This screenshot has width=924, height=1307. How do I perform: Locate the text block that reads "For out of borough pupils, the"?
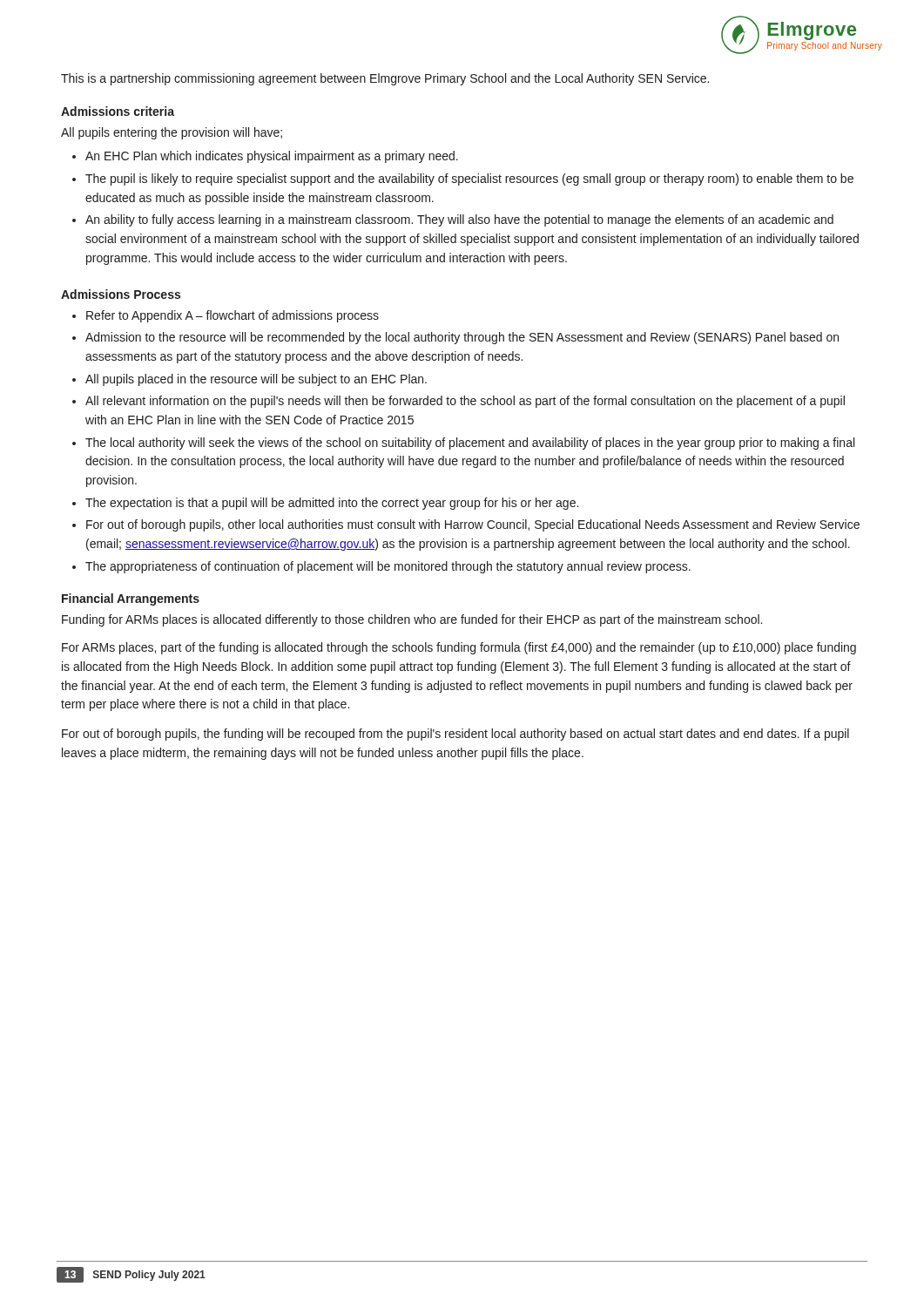[455, 743]
